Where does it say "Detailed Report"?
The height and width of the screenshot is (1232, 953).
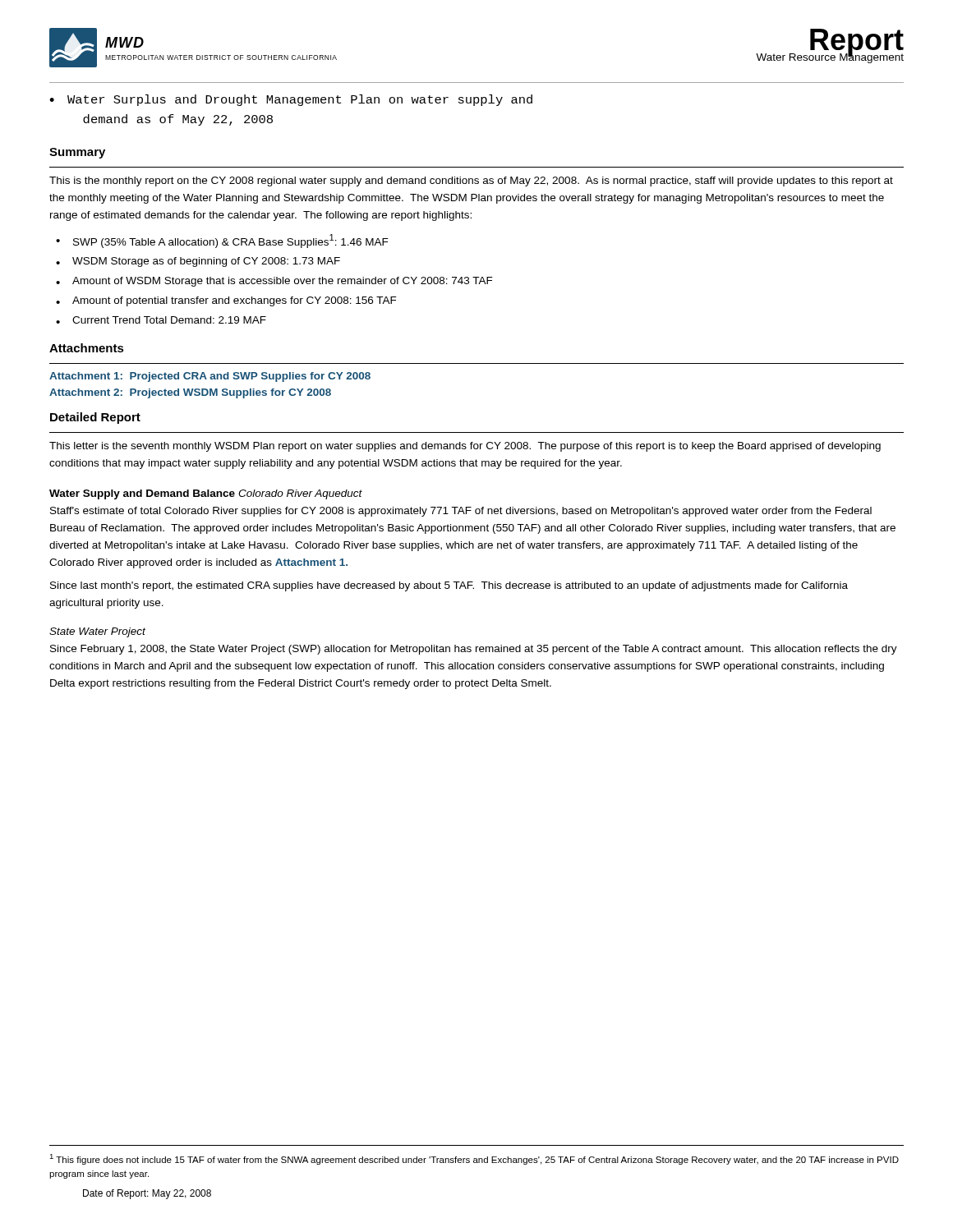[x=95, y=417]
